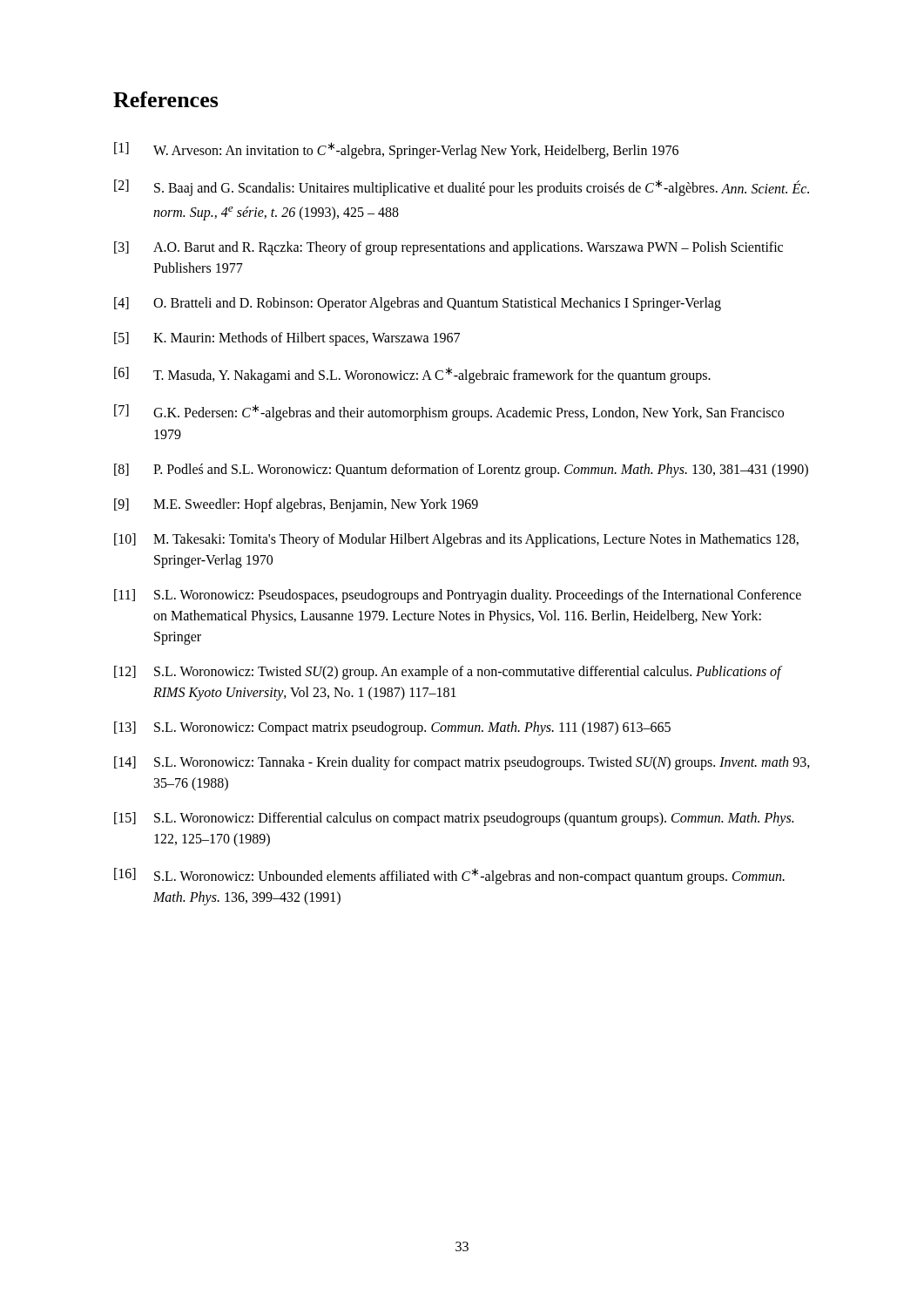Find the list item that reads "[16] S.L. Woronowicz:"

pos(462,885)
